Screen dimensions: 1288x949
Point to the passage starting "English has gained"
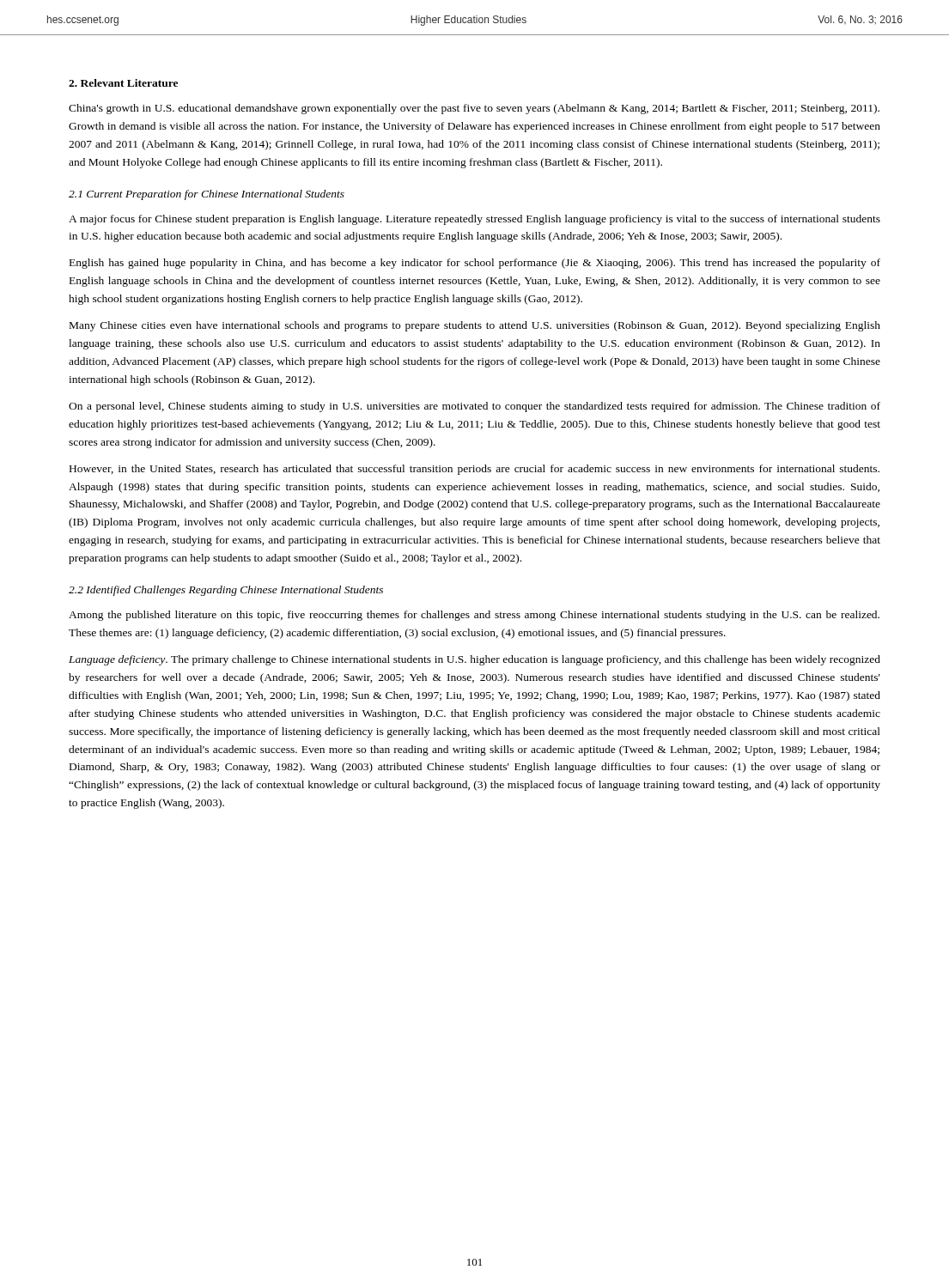pos(474,281)
